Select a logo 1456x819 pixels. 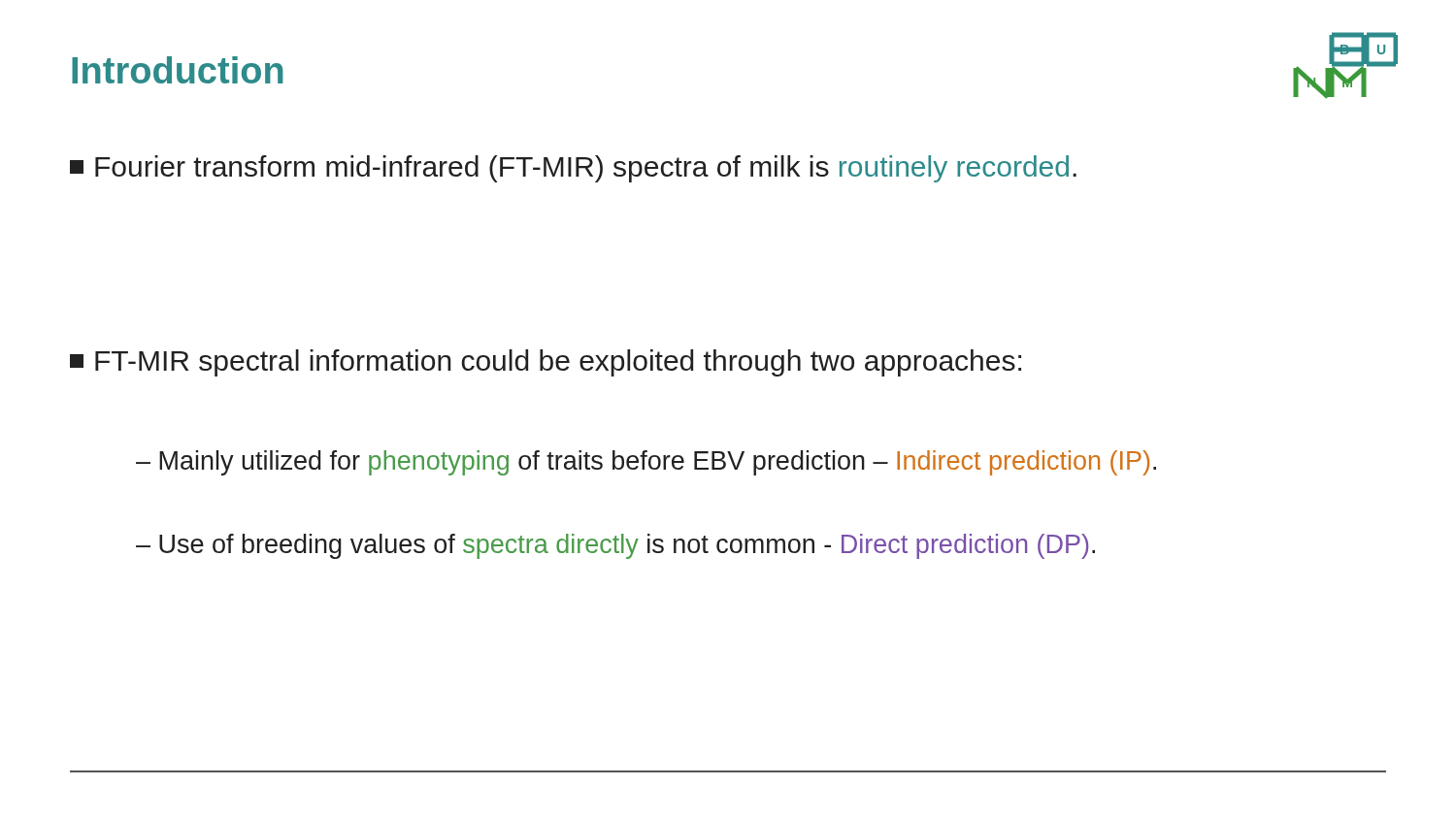pos(1344,66)
